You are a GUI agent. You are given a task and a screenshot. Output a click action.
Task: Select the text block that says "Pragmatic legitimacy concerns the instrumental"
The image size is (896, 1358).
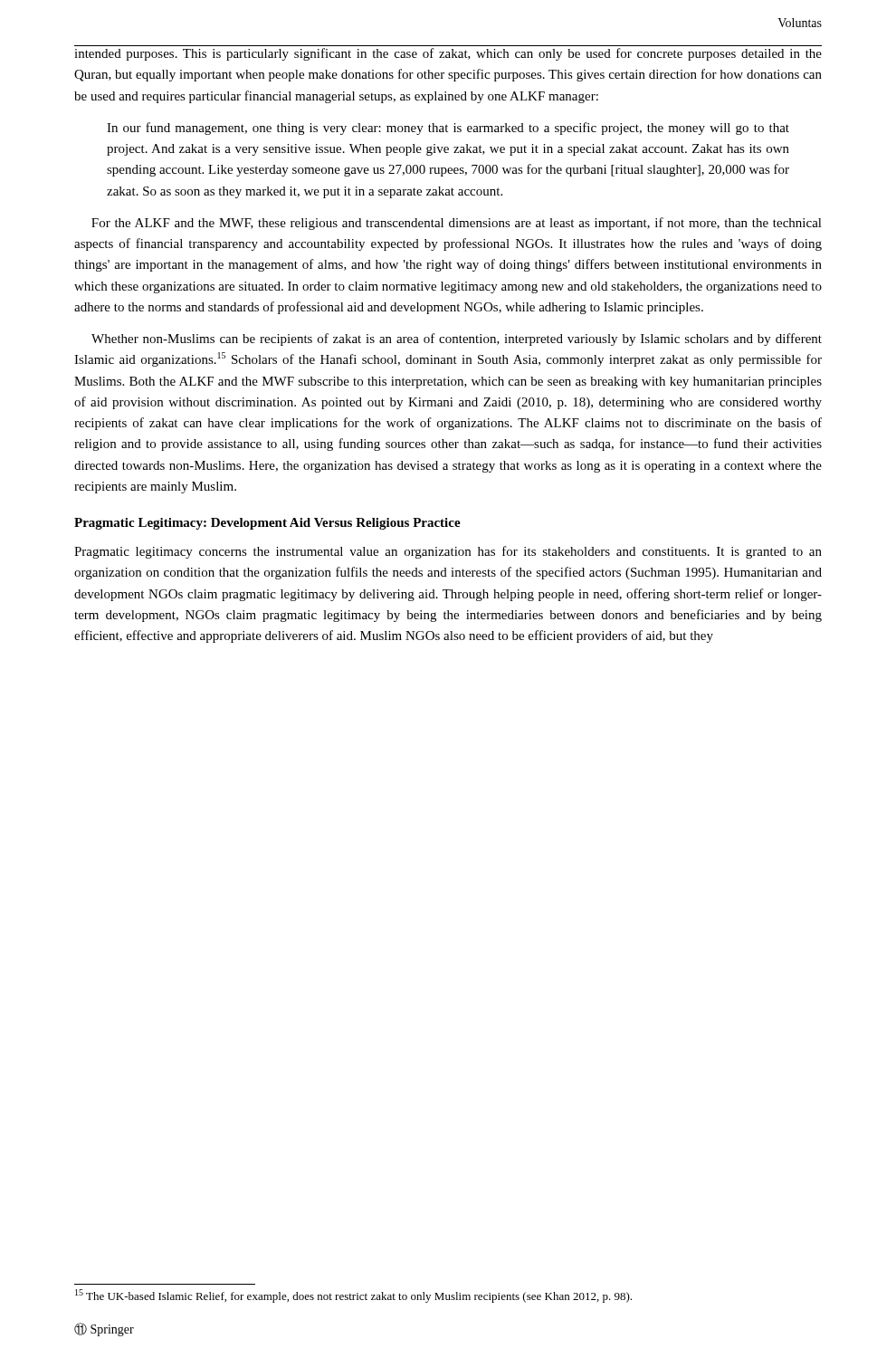click(448, 594)
